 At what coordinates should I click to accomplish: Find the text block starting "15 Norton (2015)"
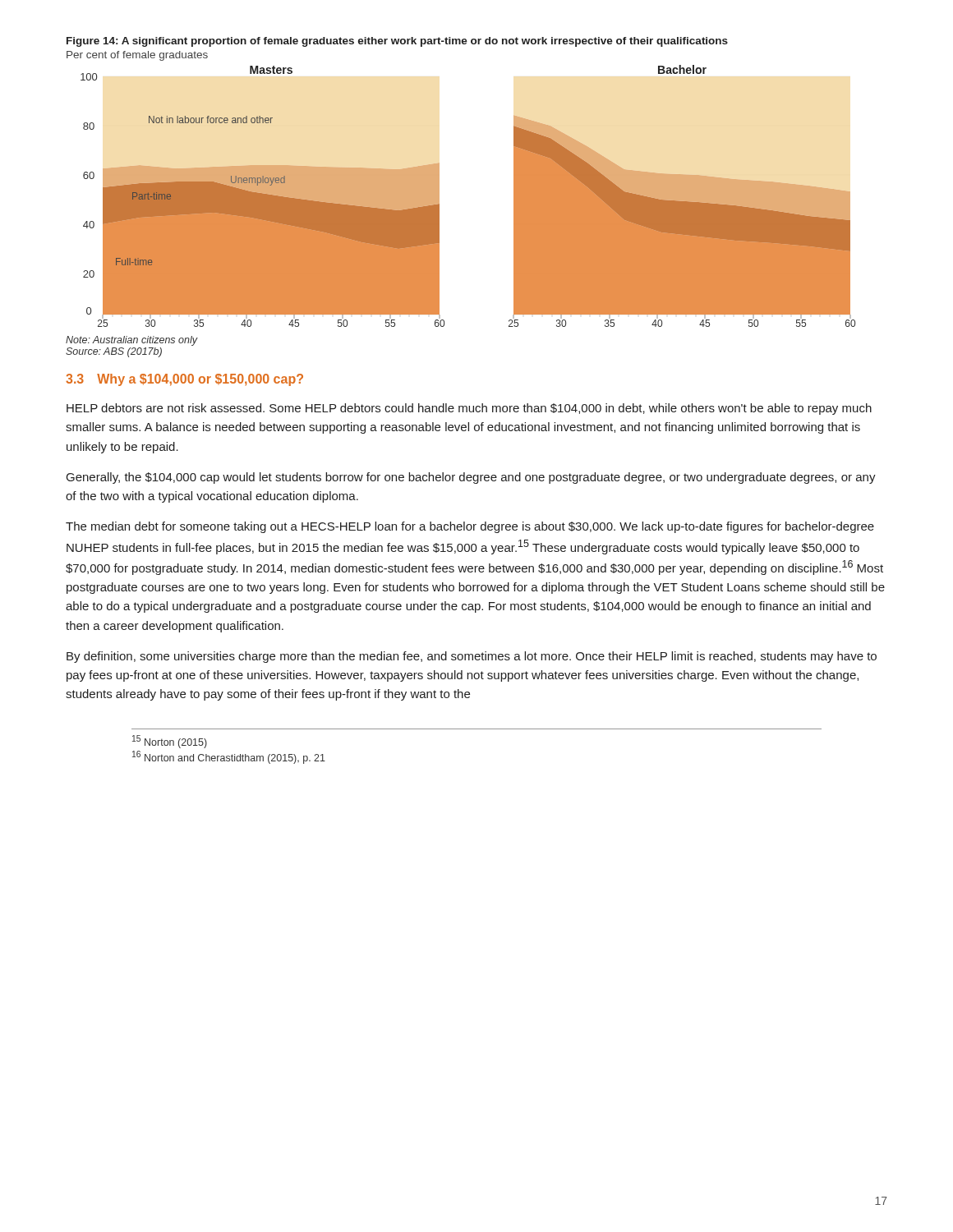click(x=169, y=741)
